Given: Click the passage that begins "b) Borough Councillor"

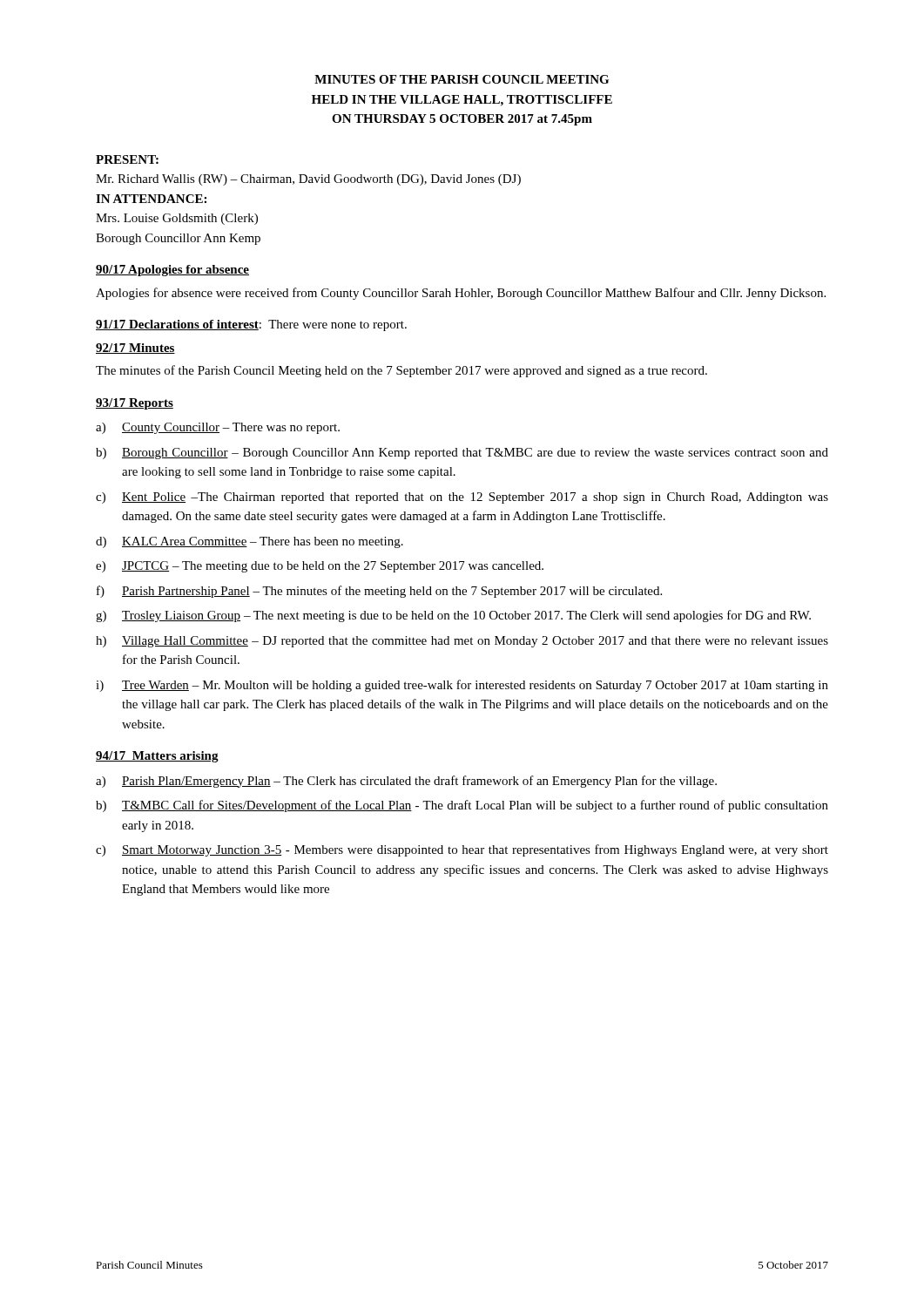Looking at the screenshot, I should click(462, 462).
